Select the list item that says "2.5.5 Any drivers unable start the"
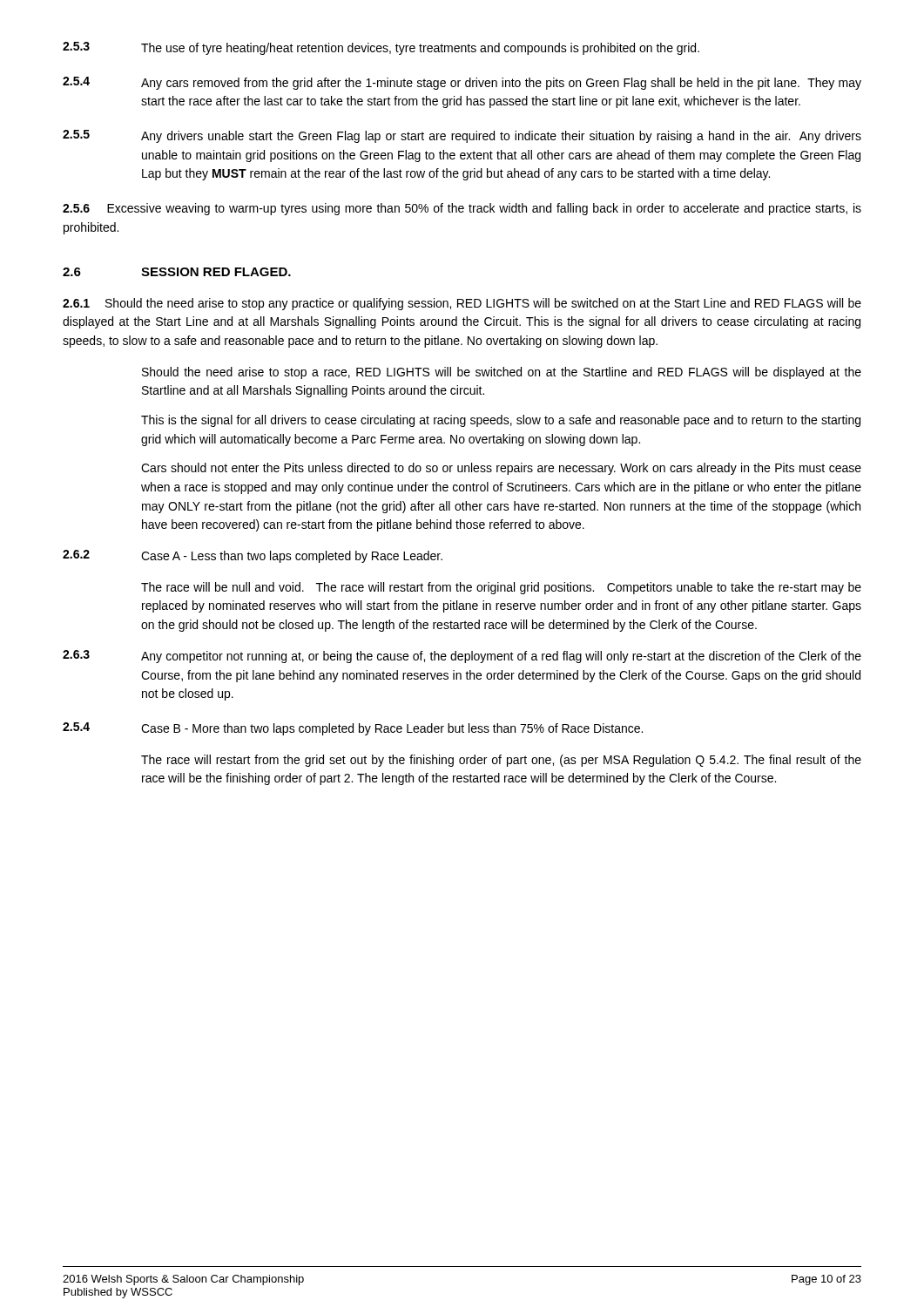The image size is (924, 1307). click(462, 156)
